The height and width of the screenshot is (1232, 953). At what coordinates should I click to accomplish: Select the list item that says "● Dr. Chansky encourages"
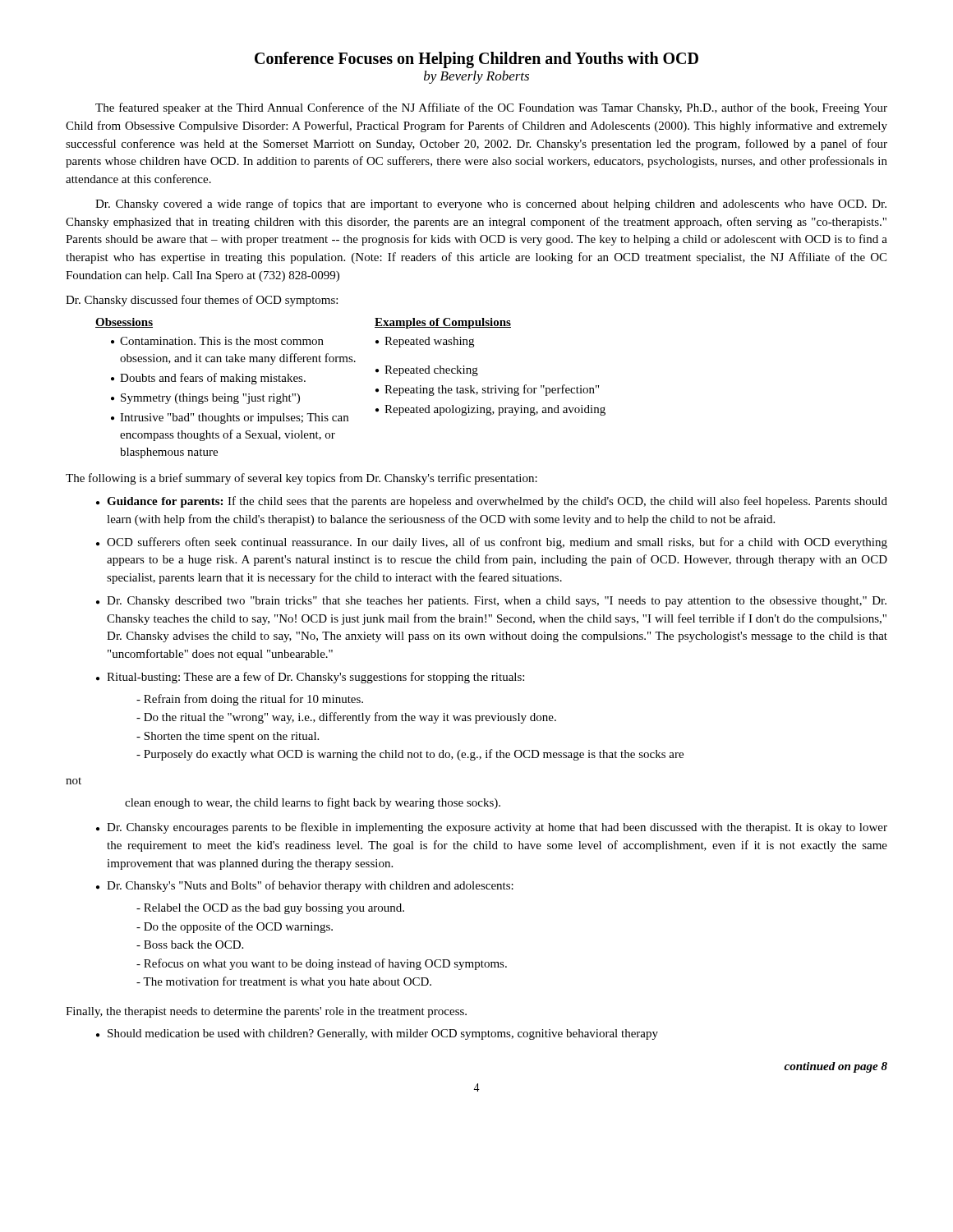(x=491, y=846)
